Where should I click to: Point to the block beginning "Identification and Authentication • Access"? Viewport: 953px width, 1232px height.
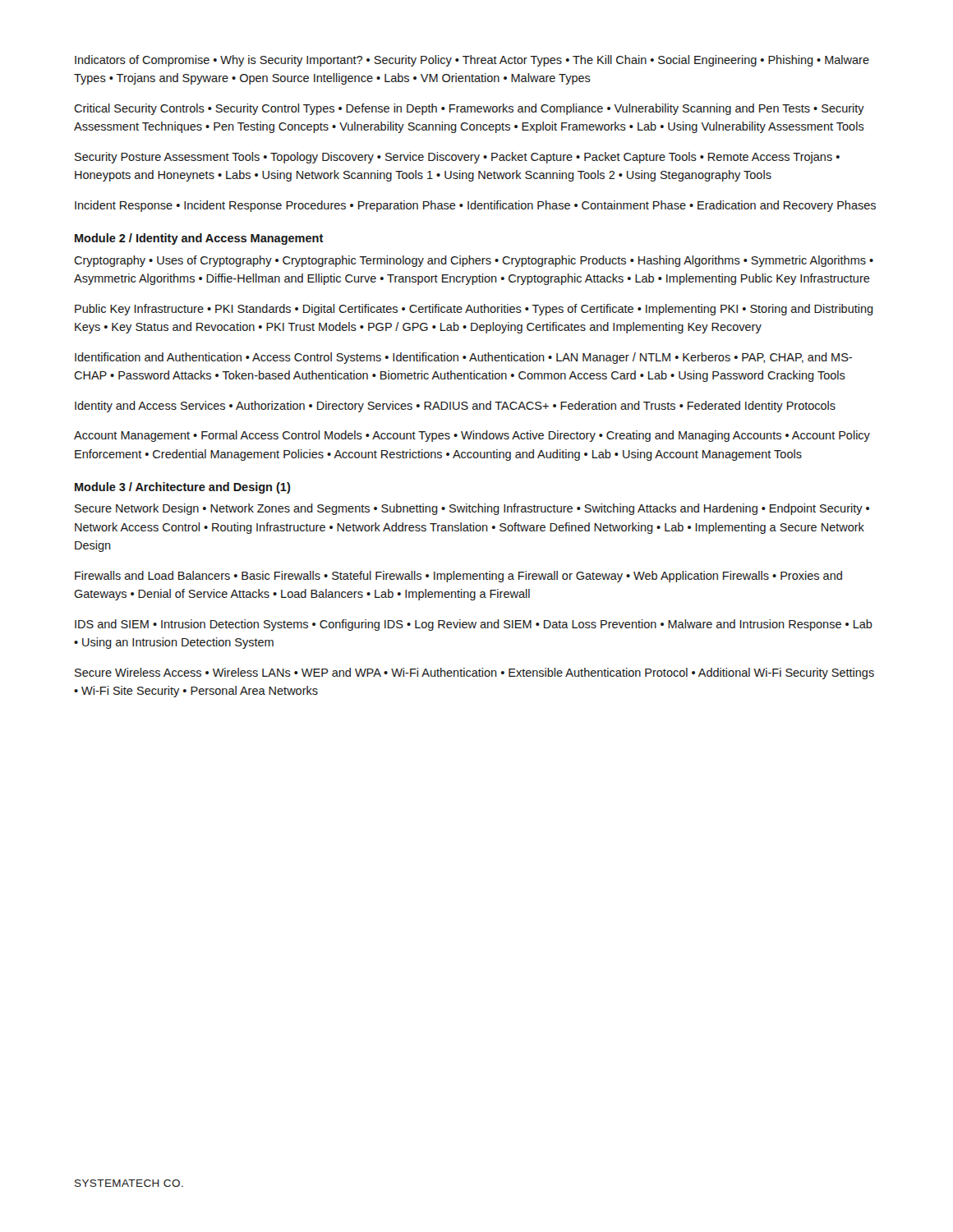click(x=463, y=366)
